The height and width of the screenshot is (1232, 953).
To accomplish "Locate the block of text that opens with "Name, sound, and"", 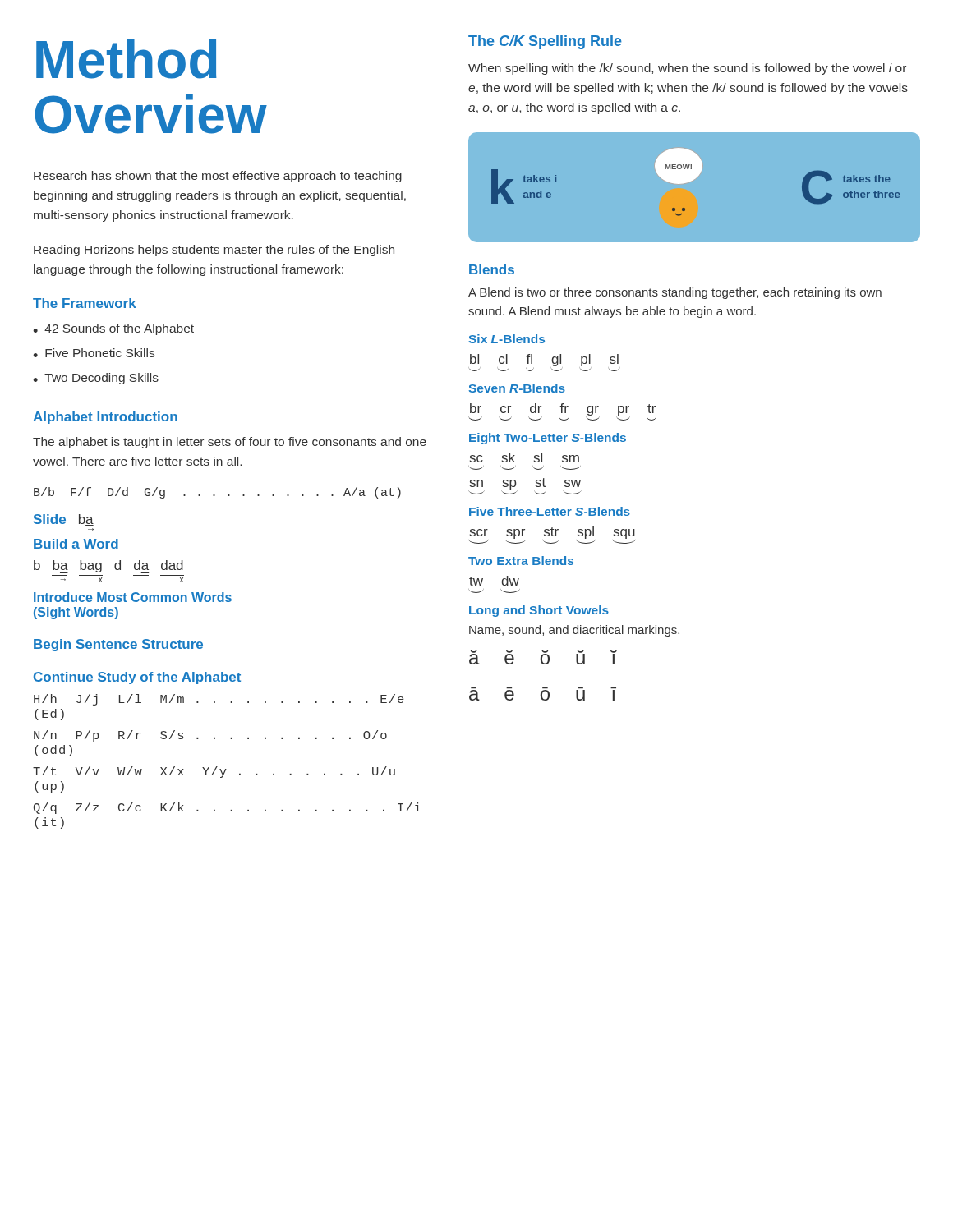I will point(574,631).
